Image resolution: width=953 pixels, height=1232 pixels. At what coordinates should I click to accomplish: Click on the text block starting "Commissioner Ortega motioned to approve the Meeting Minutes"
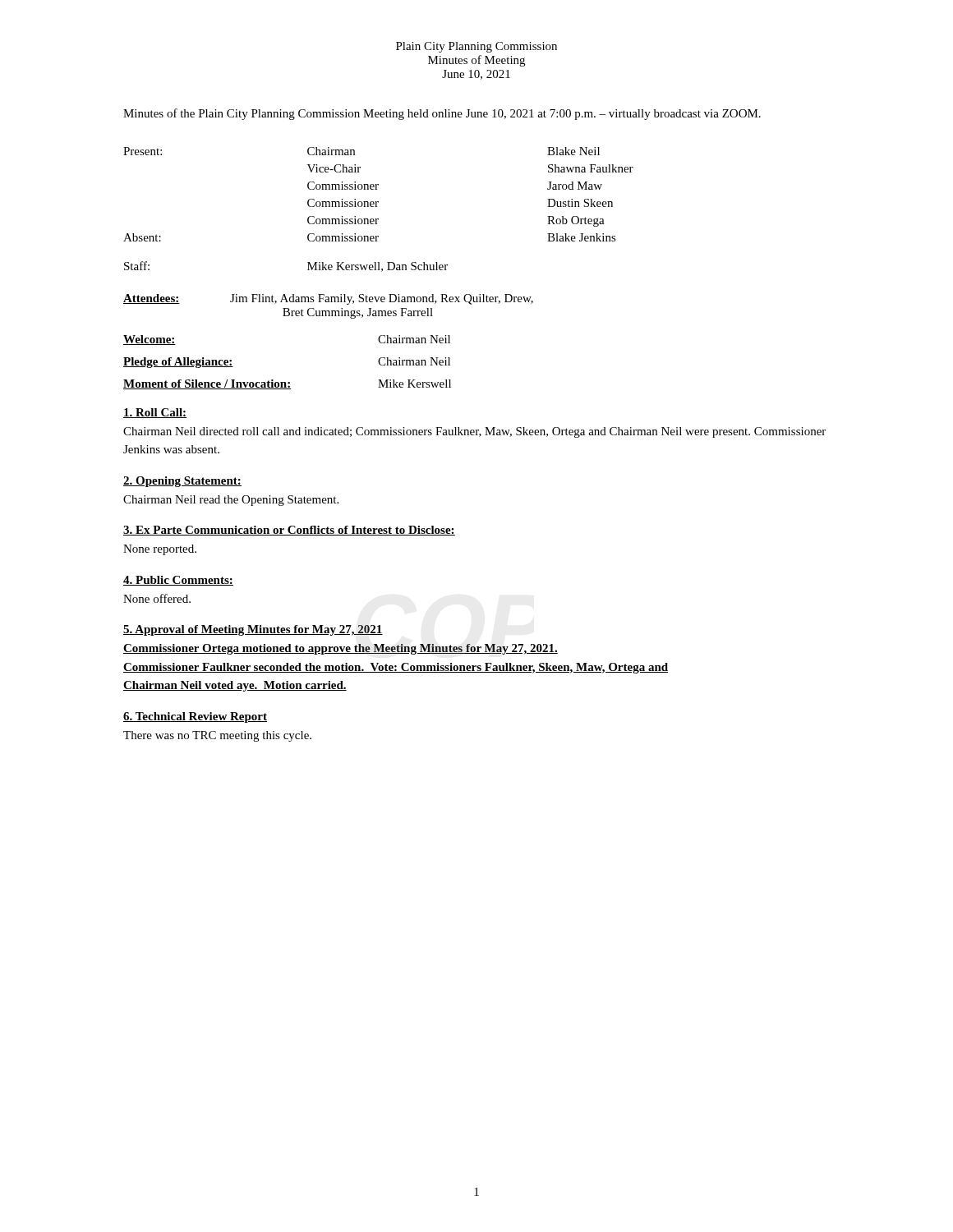[x=396, y=667]
